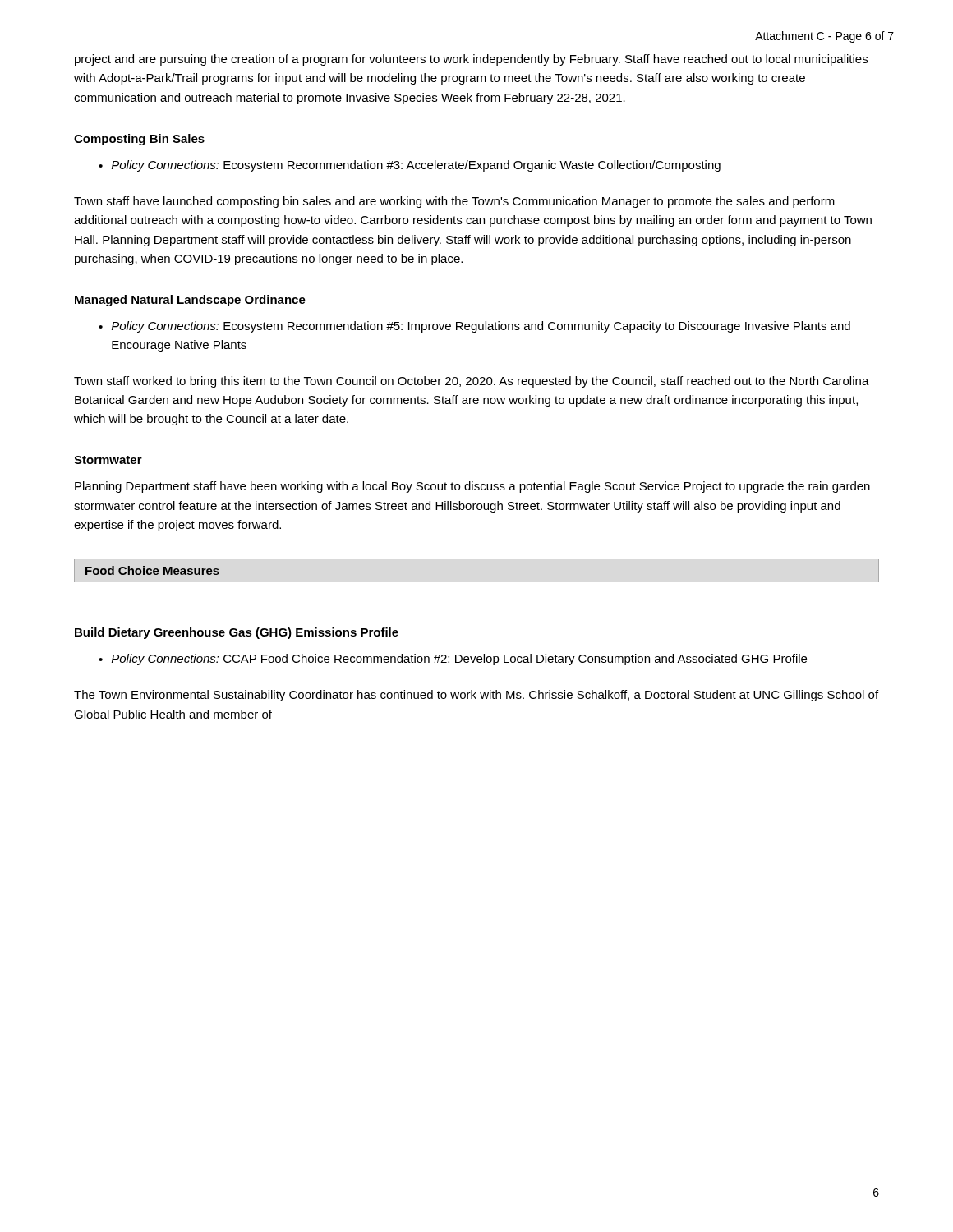
Task: Select the text block starting "• Policy Connections: CCAP Food Choice Recommendation"
Action: tap(489, 659)
